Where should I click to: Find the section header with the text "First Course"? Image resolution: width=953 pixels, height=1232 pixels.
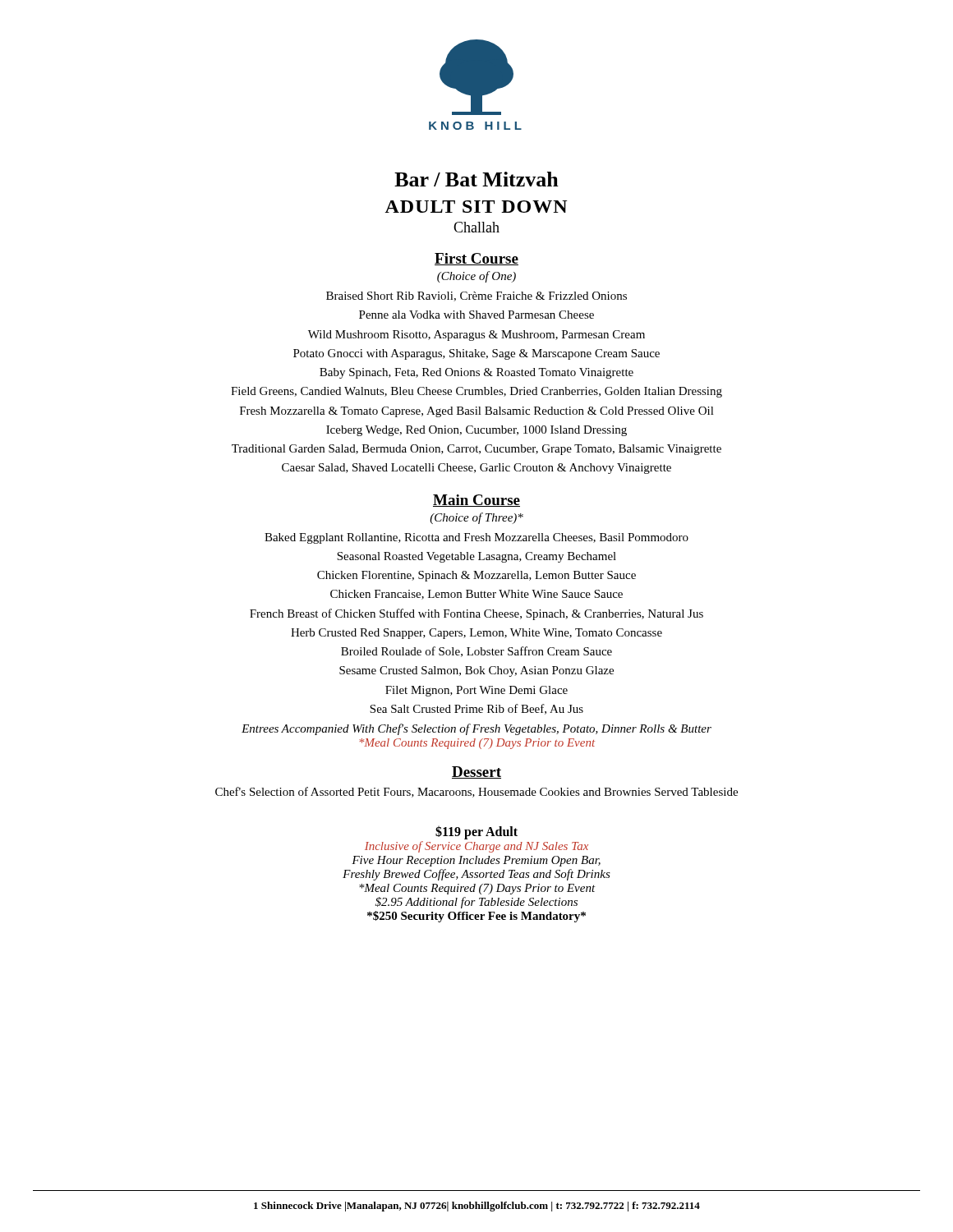pos(476,259)
